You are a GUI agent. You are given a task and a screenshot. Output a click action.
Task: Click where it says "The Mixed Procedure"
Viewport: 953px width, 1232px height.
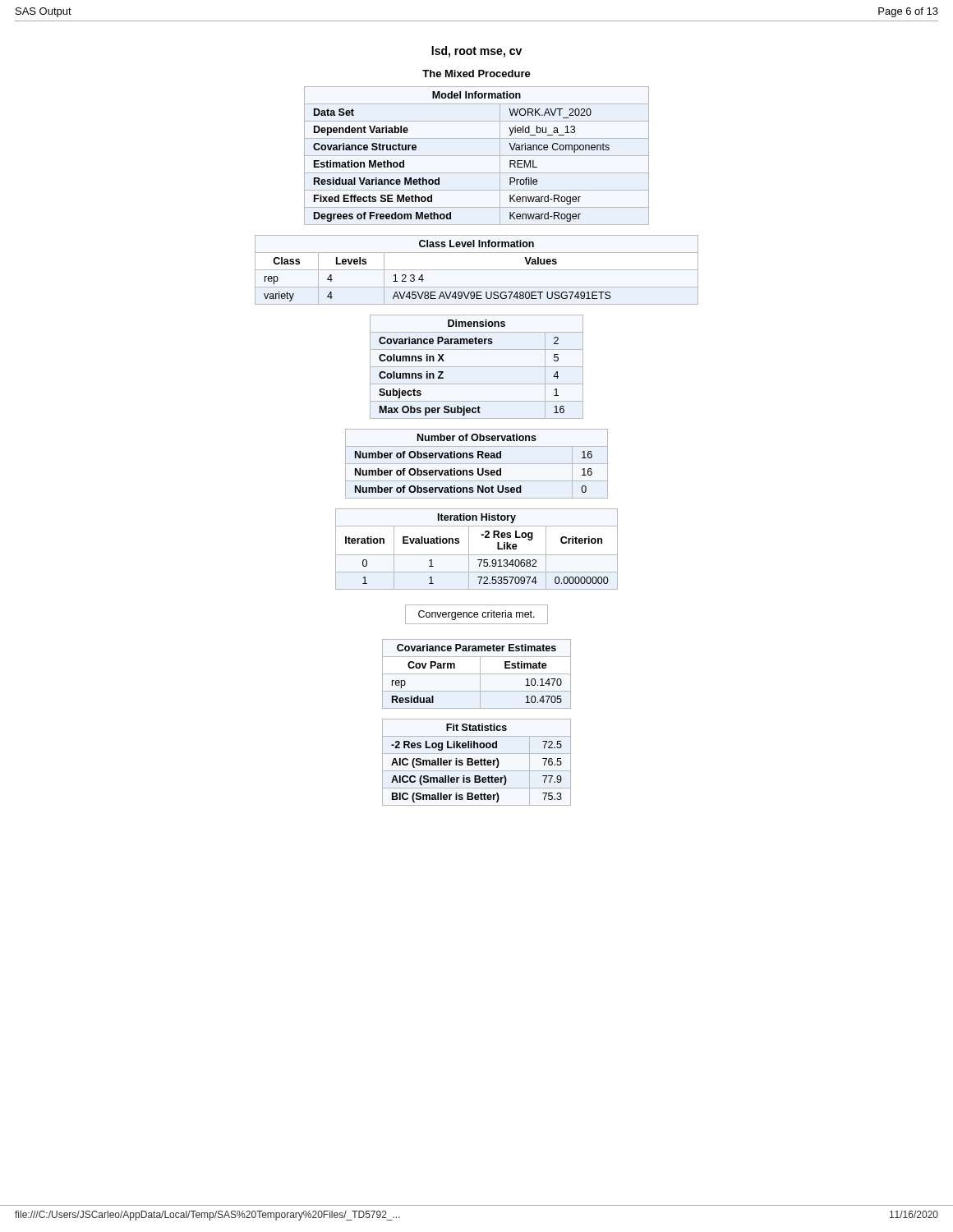(x=476, y=74)
